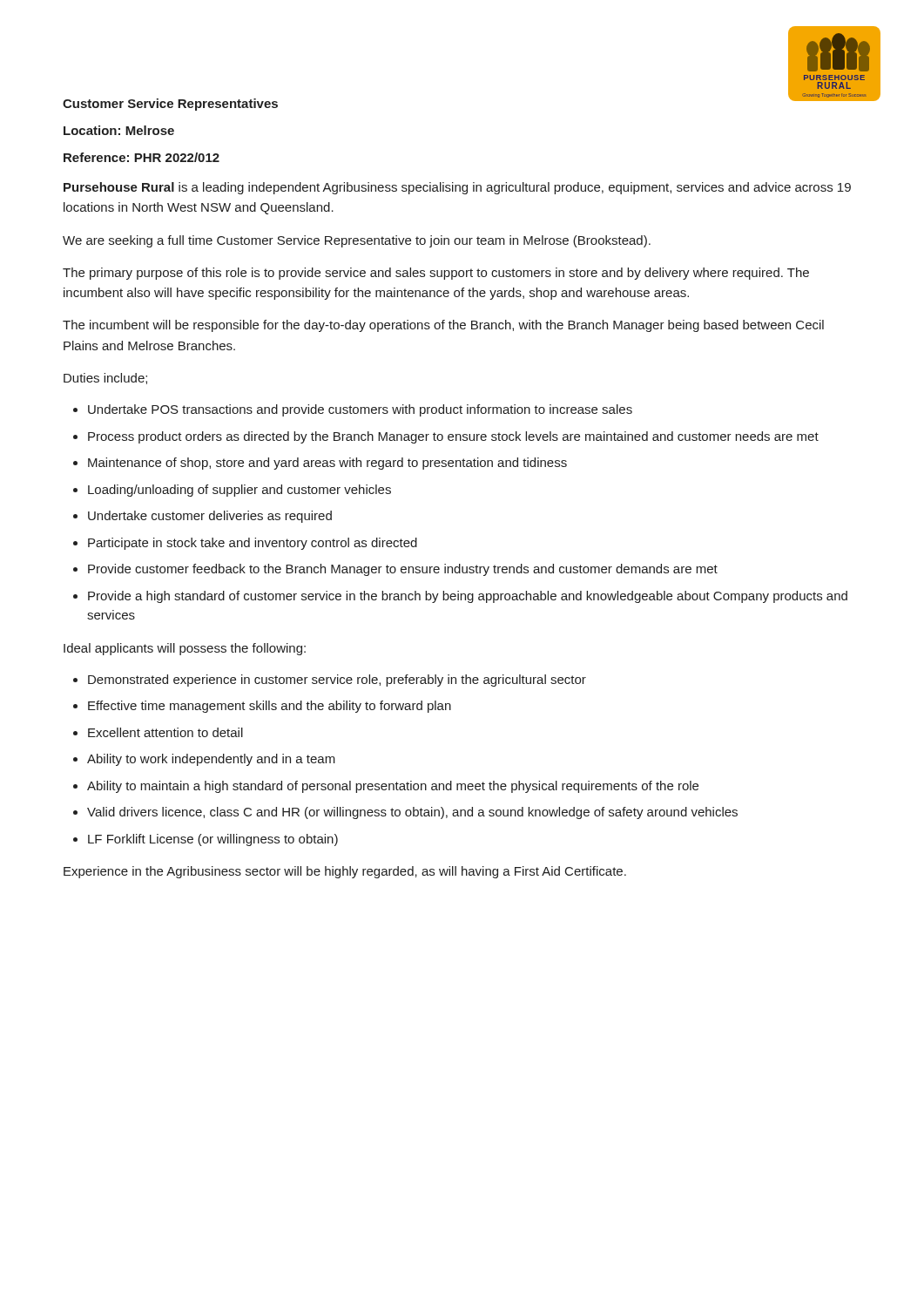Find "Loading/unloading of supplier and customer vehicles" on this page
924x1307 pixels.
239,489
